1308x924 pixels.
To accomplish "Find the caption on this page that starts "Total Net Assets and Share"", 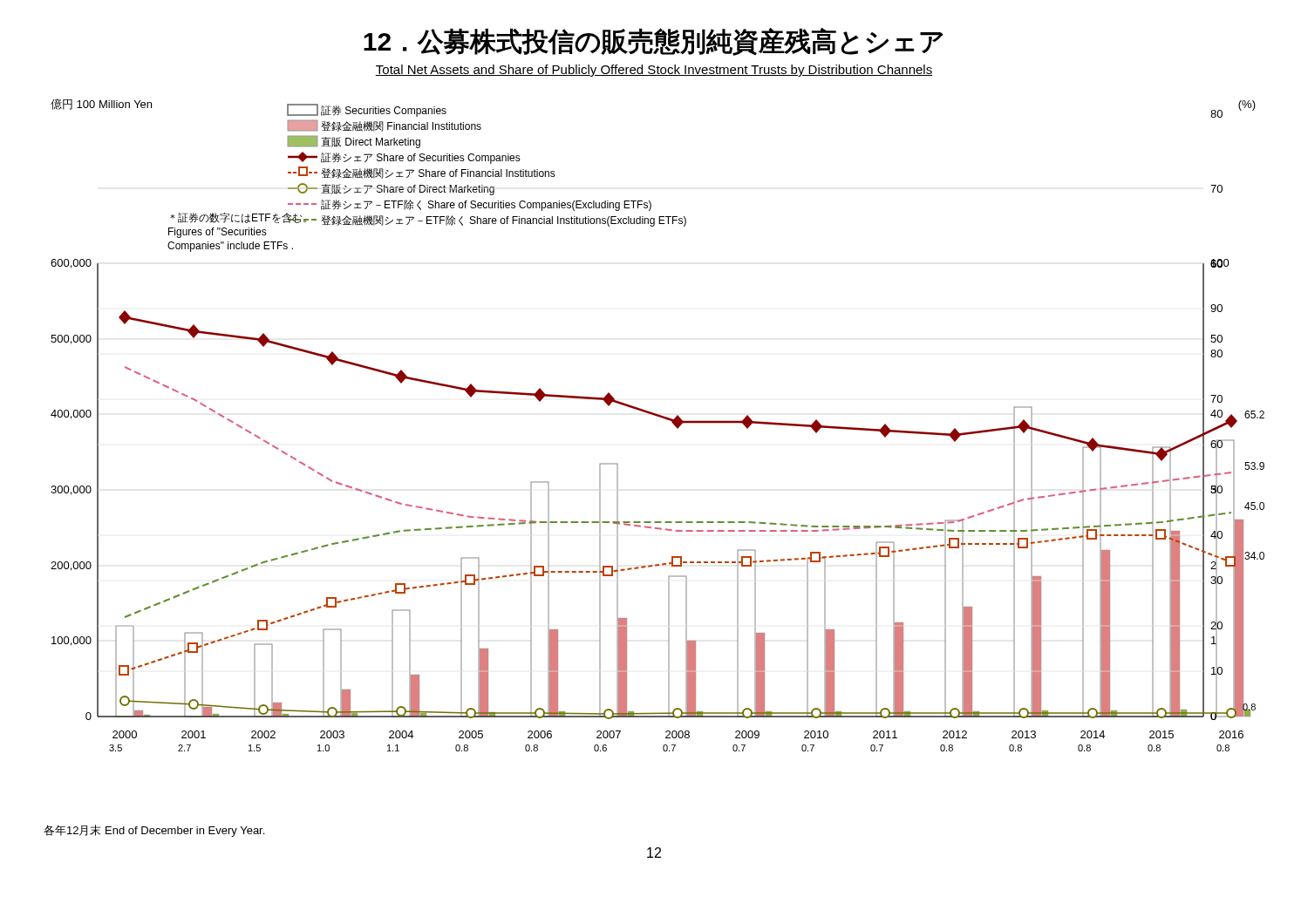I will 654,69.
